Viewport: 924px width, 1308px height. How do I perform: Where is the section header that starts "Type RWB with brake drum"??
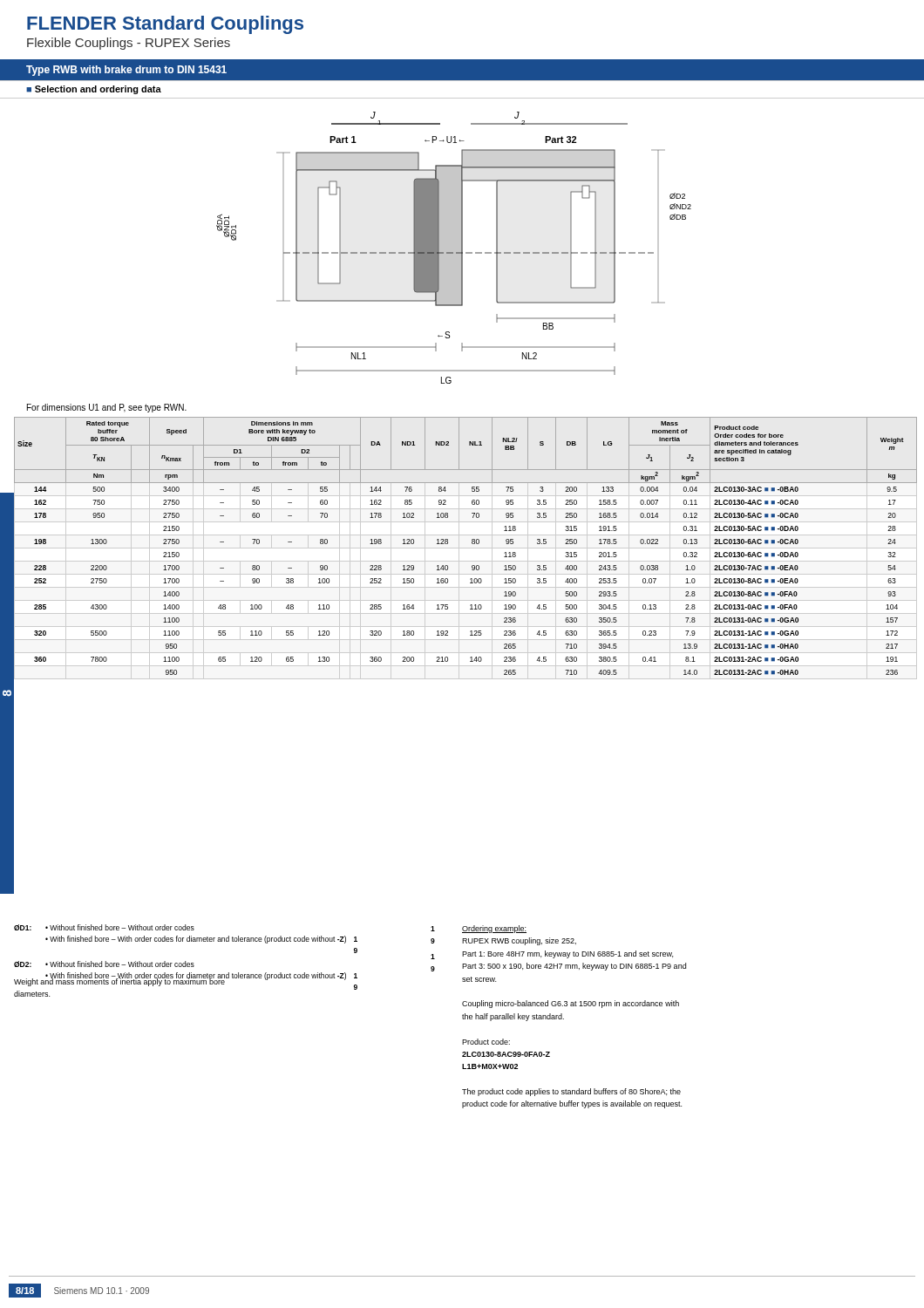(x=126, y=70)
